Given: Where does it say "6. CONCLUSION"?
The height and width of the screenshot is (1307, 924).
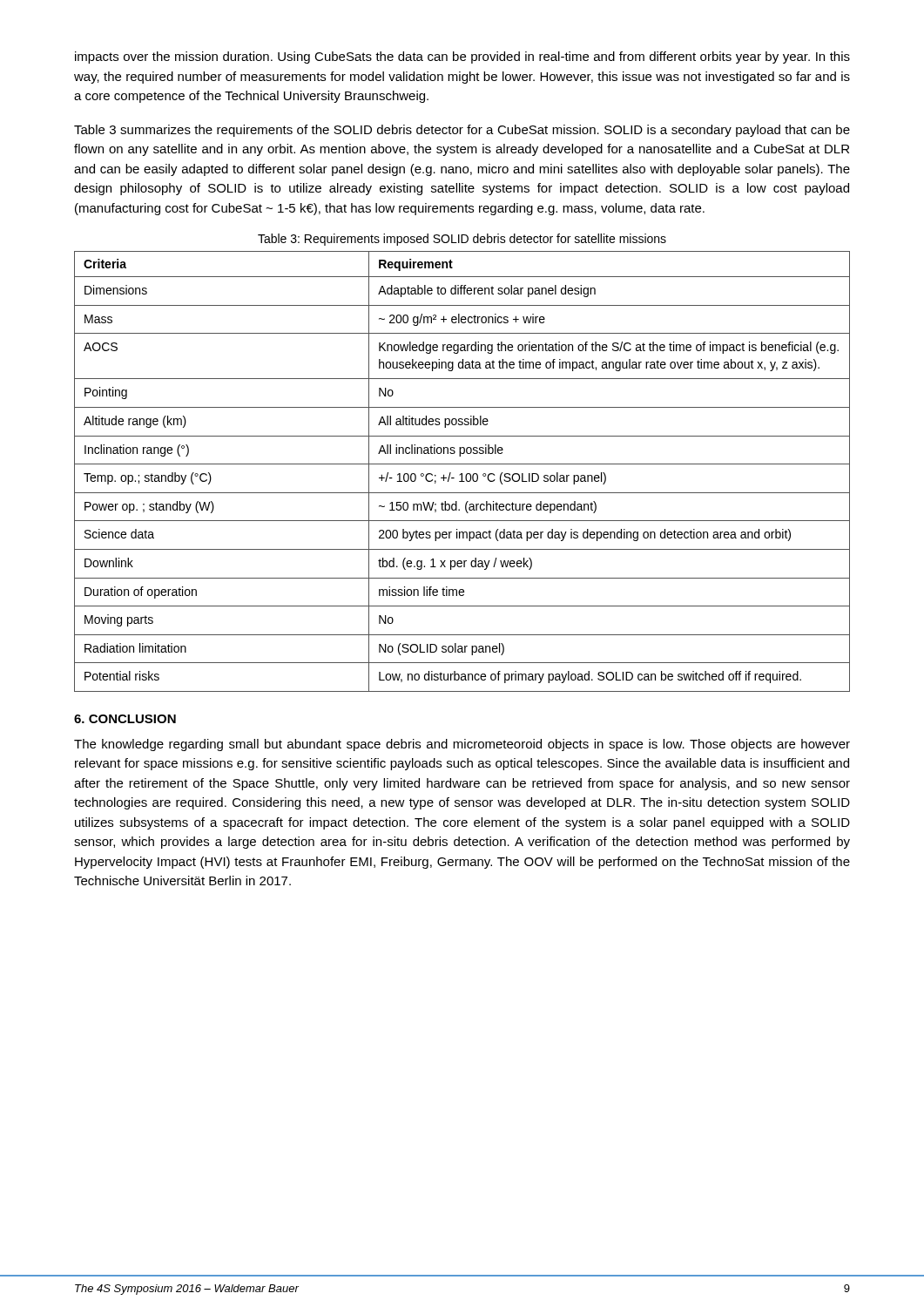Looking at the screenshot, I should [125, 718].
